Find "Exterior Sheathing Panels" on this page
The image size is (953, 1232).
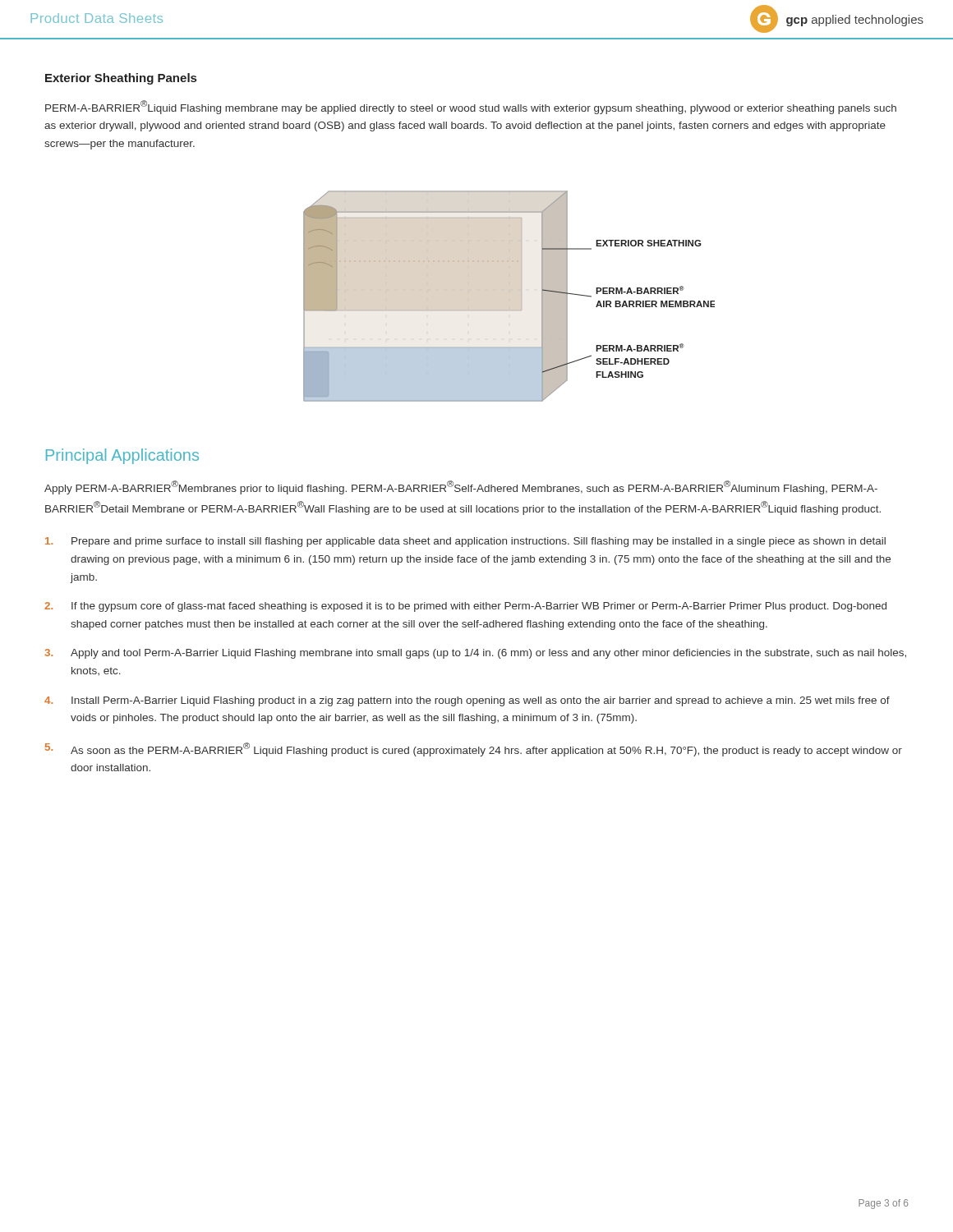[121, 78]
